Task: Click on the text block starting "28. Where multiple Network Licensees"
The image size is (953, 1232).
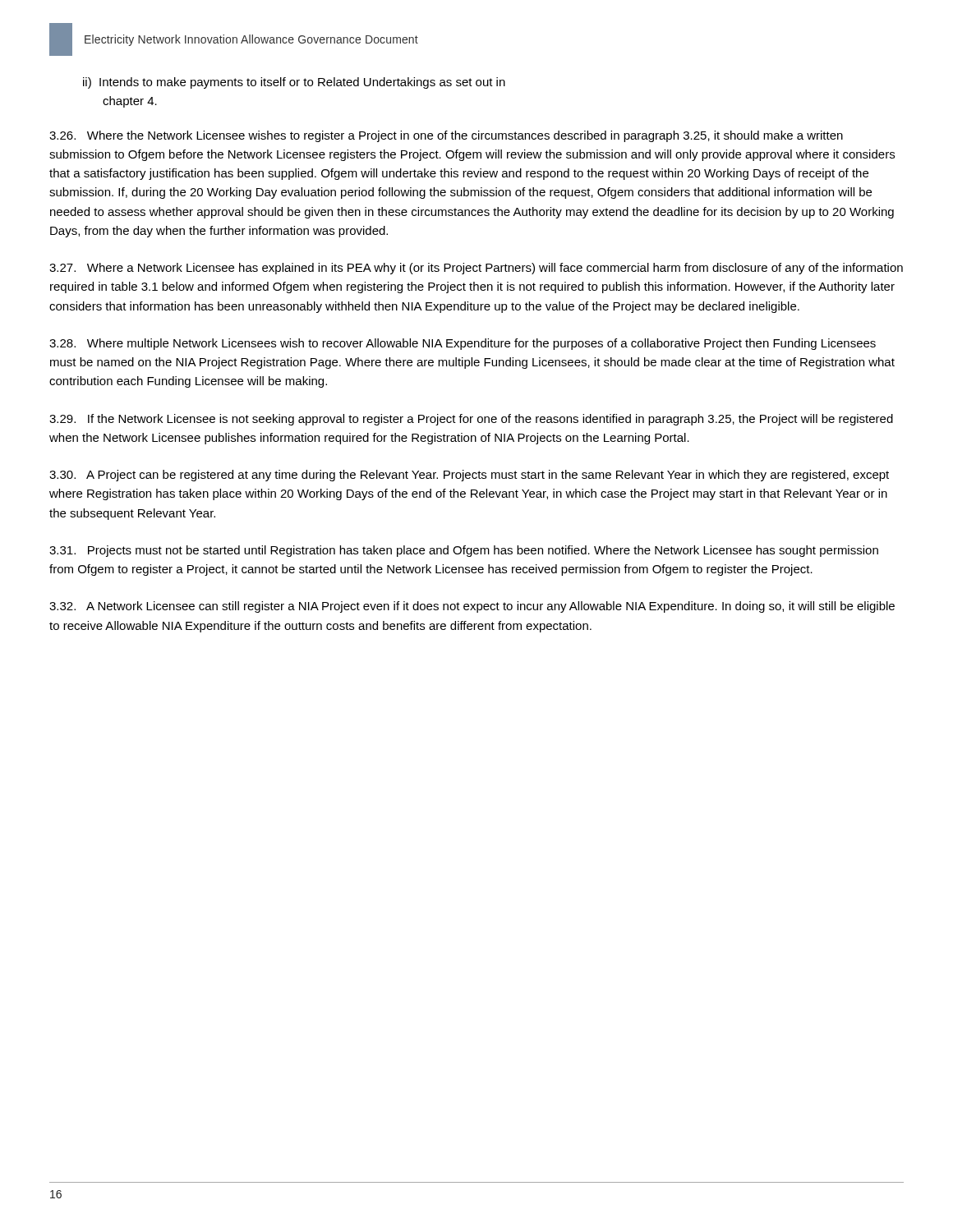Action: (x=472, y=362)
